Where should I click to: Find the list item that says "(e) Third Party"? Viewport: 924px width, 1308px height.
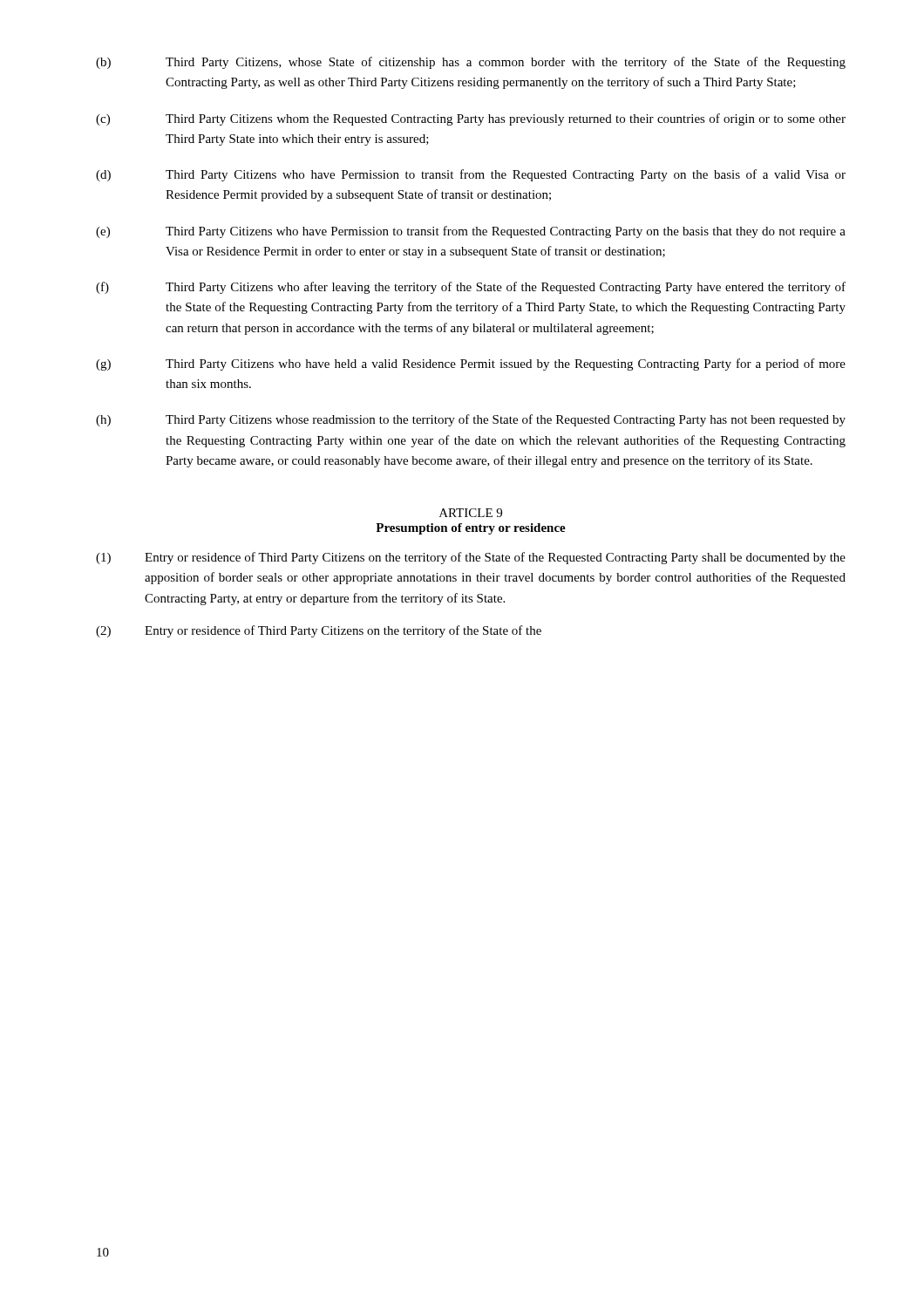pos(471,241)
